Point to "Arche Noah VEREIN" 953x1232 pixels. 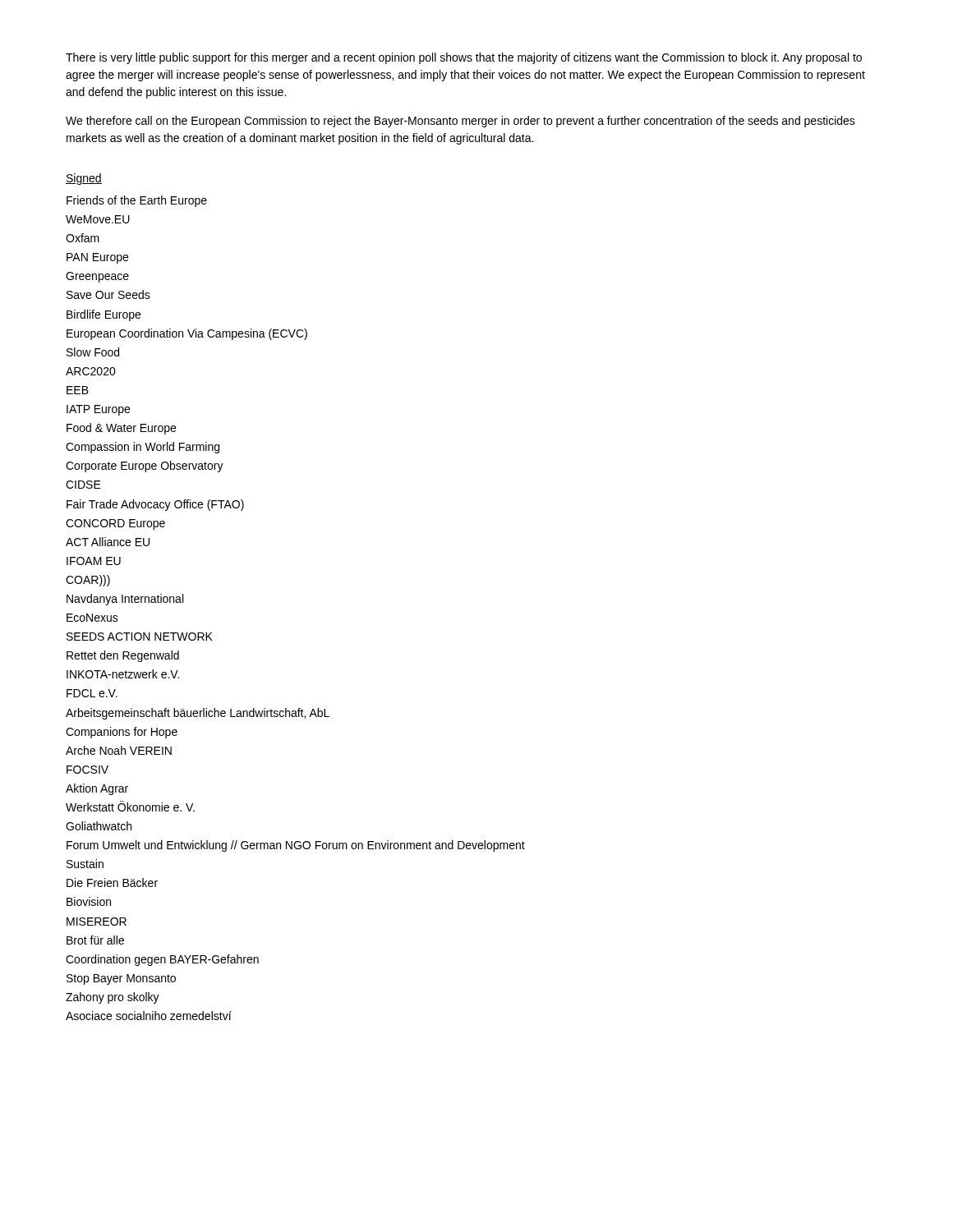coord(119,750)
